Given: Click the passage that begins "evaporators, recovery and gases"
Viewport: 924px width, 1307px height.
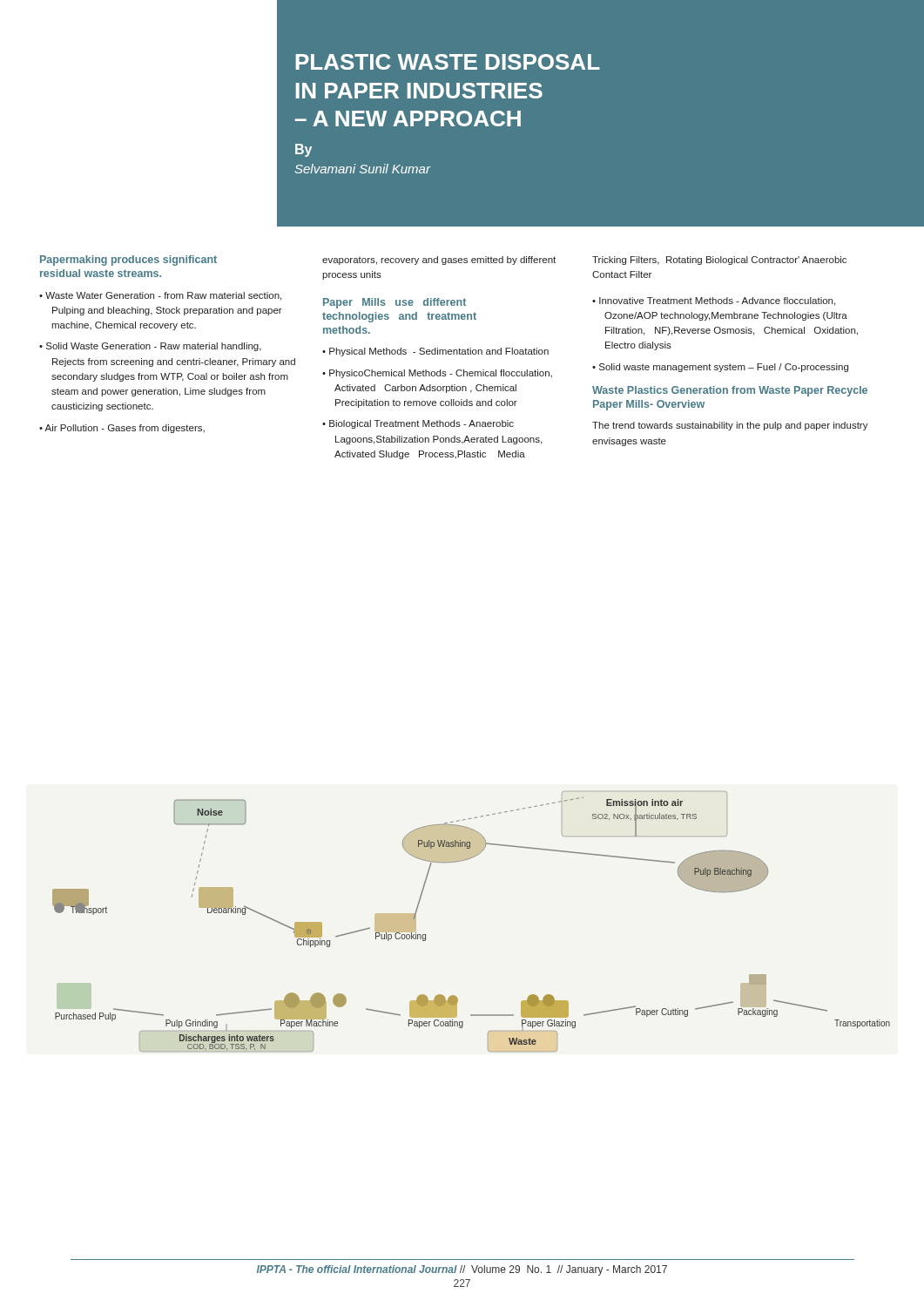Looking at the screenshot, I should coord(439,267).
